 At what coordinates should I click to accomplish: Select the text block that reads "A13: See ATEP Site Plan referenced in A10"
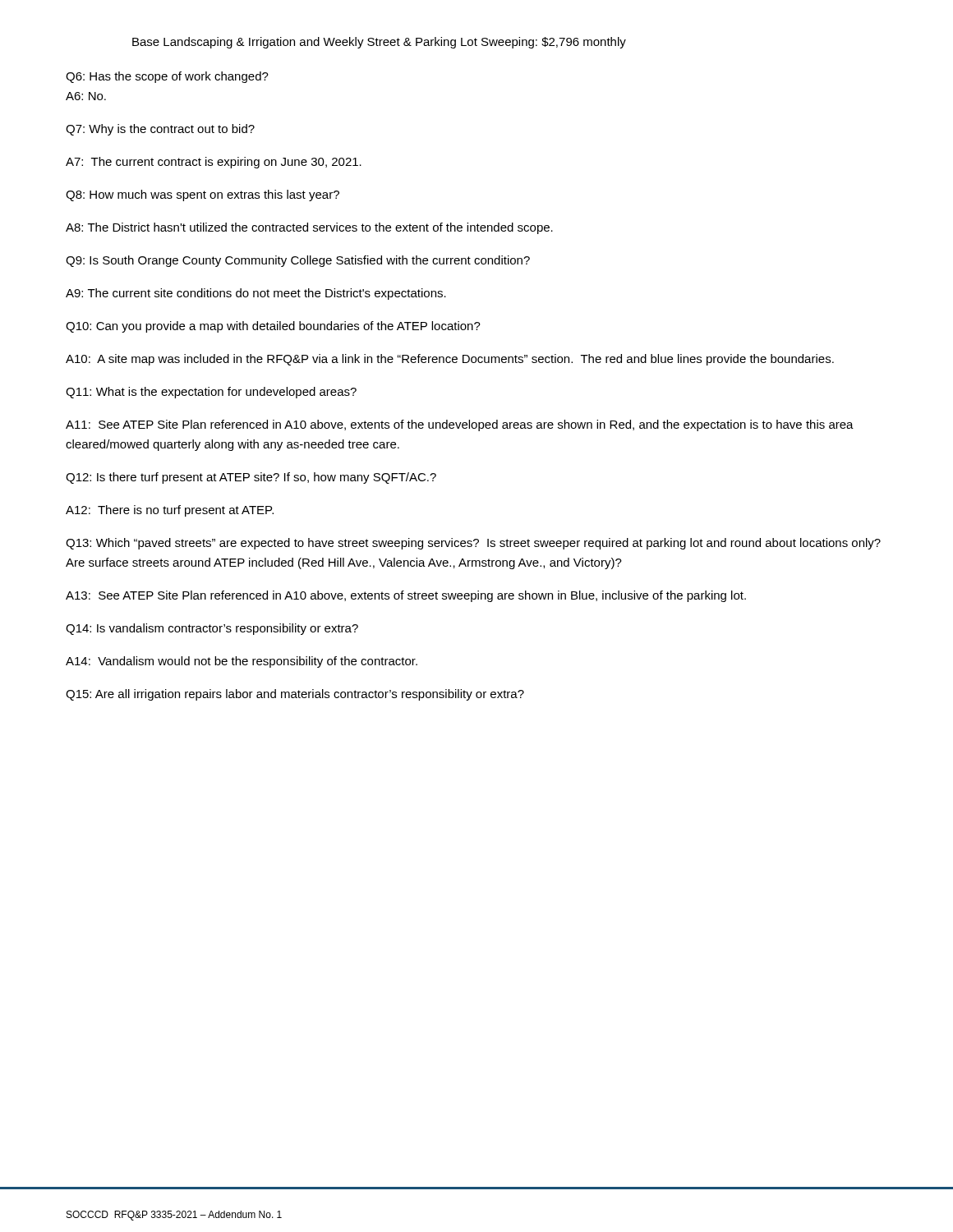406,595
